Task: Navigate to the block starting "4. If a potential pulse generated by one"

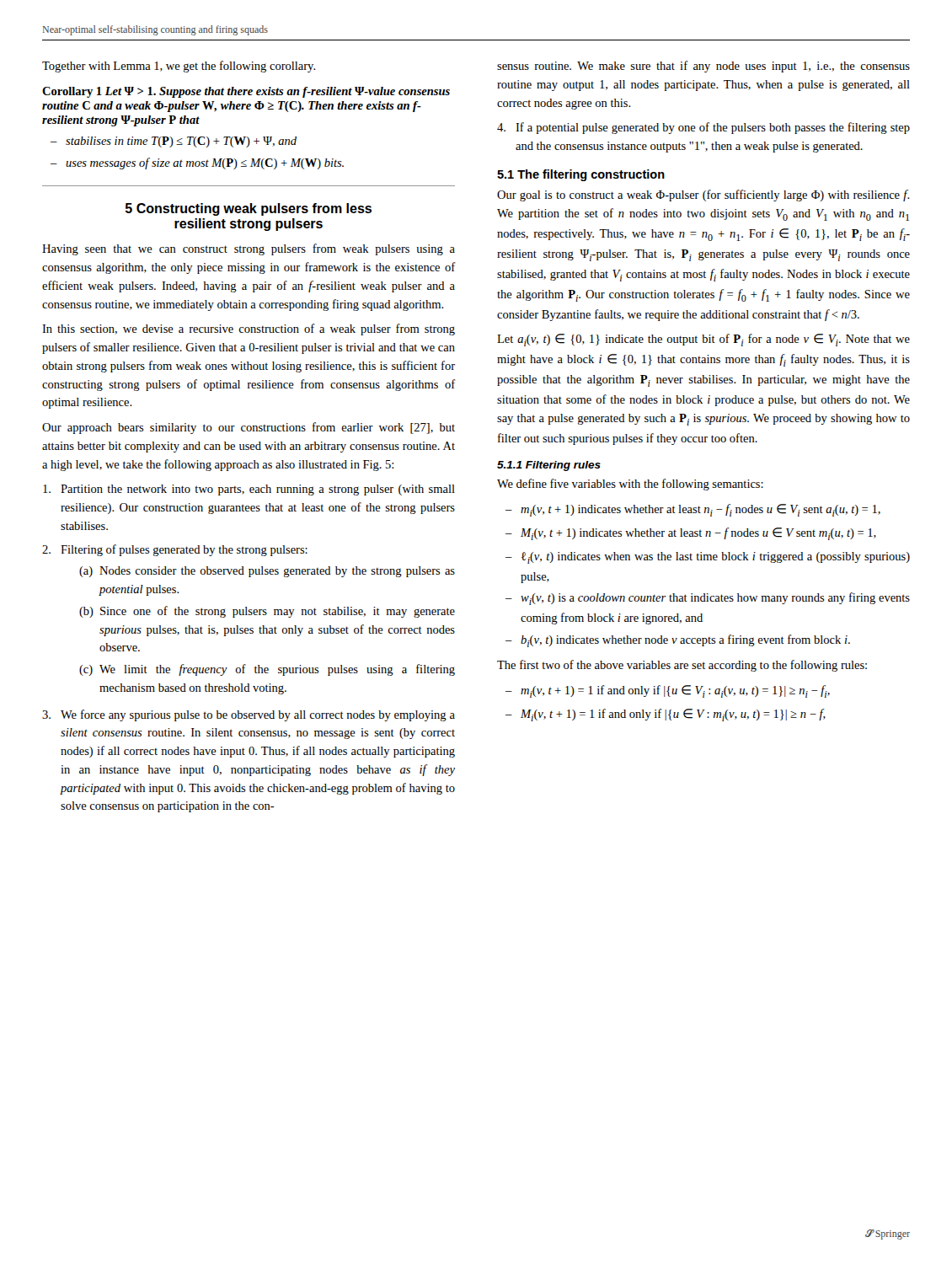Action: 703,137
